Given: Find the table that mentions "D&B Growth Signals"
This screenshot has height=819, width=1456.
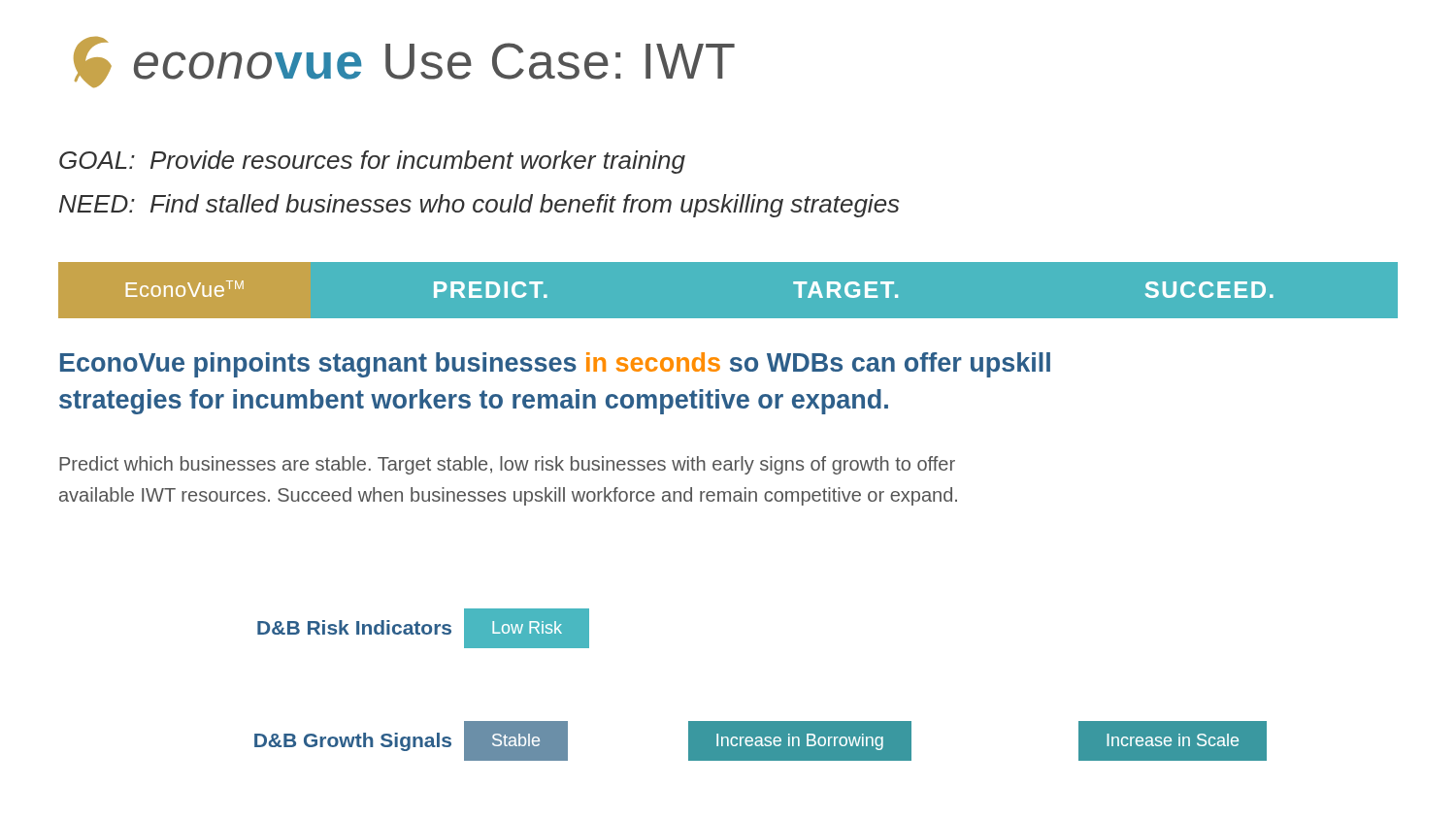Looking at the screenshot, I should coord(786,684).
